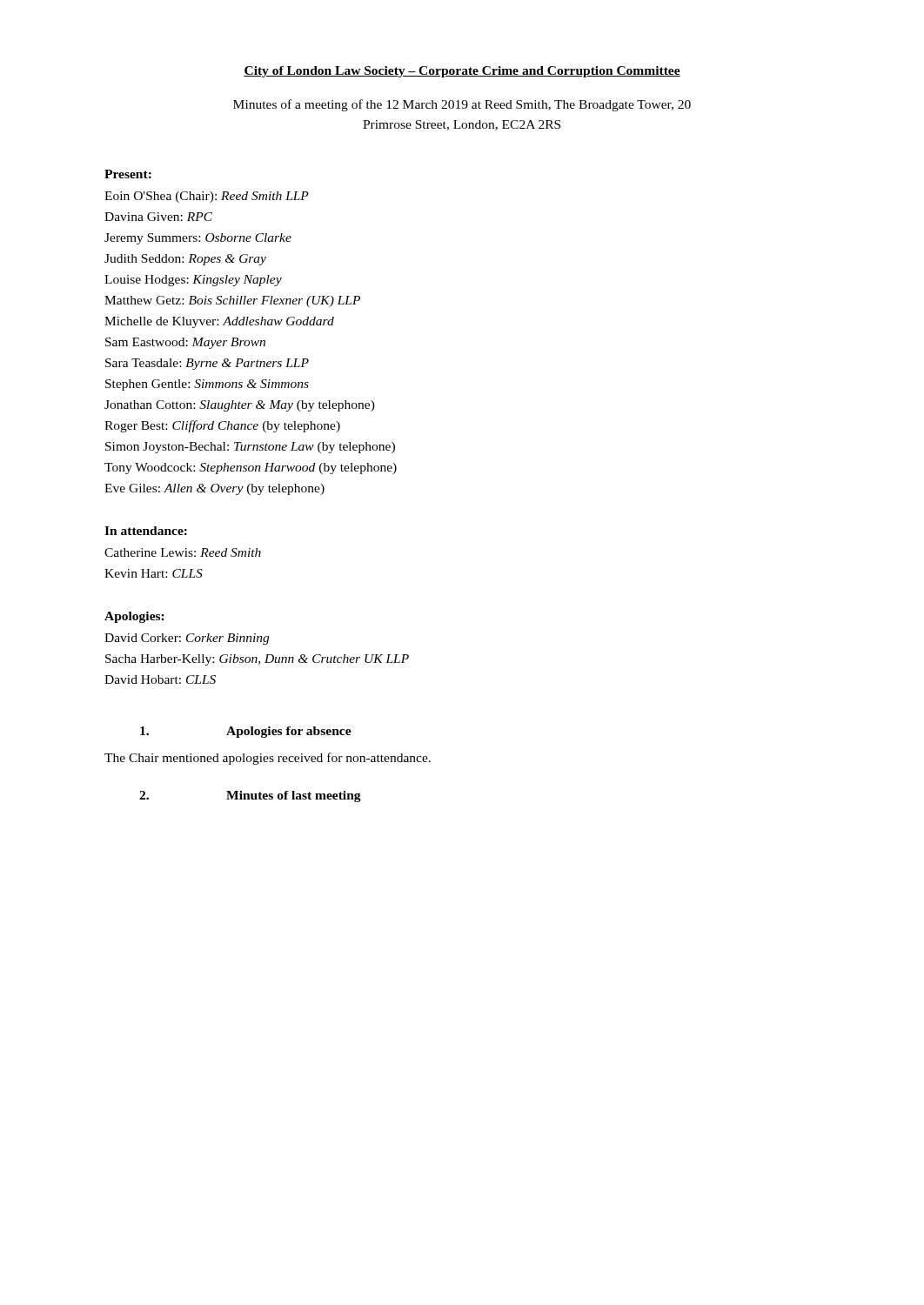Click on the text starting "Sara Teasdale: Byrne & Partners"
This screenshot has width=924, height=1305.
(x=207, y=362)
